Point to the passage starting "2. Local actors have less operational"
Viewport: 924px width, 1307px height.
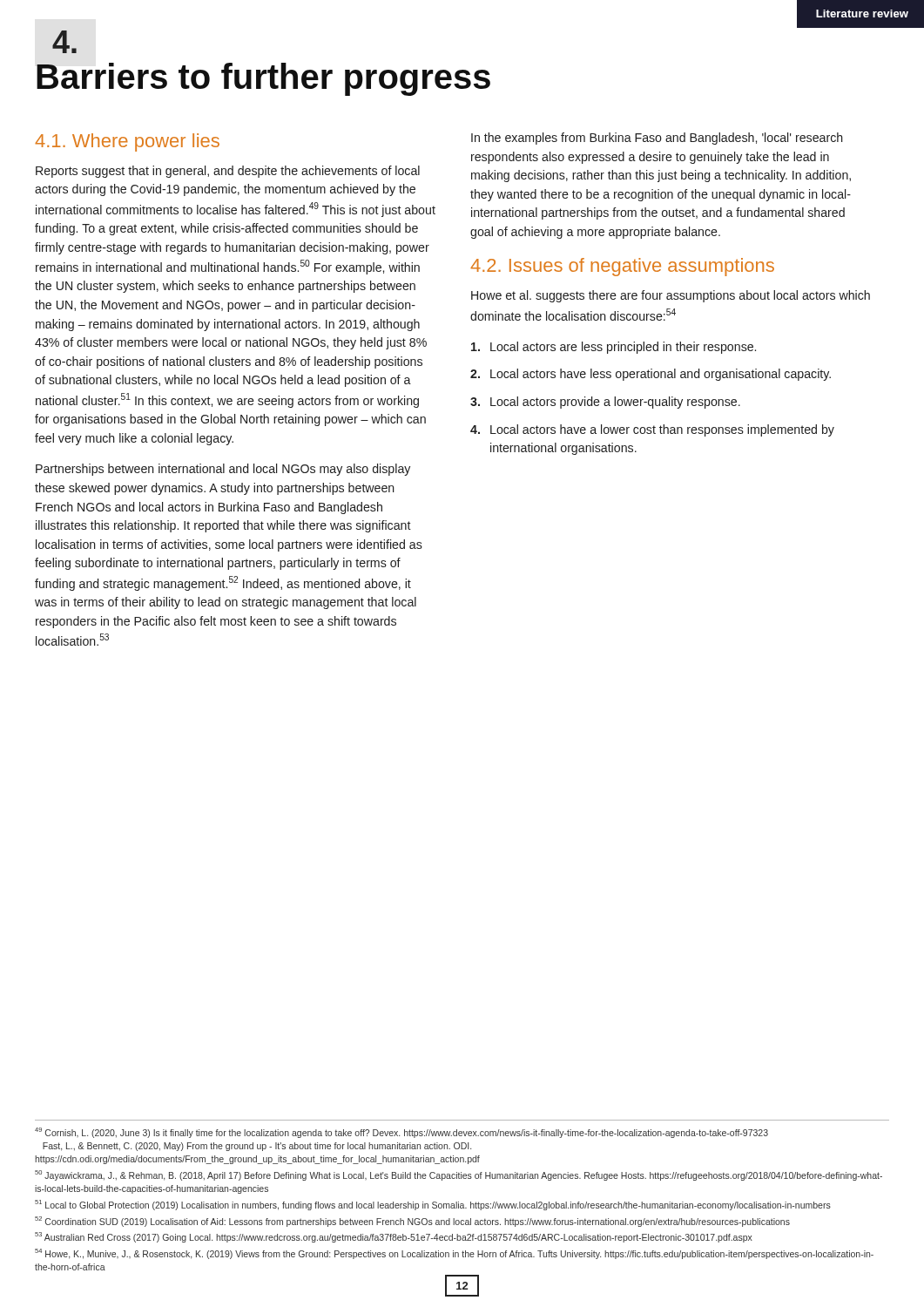tap(651, 375)
